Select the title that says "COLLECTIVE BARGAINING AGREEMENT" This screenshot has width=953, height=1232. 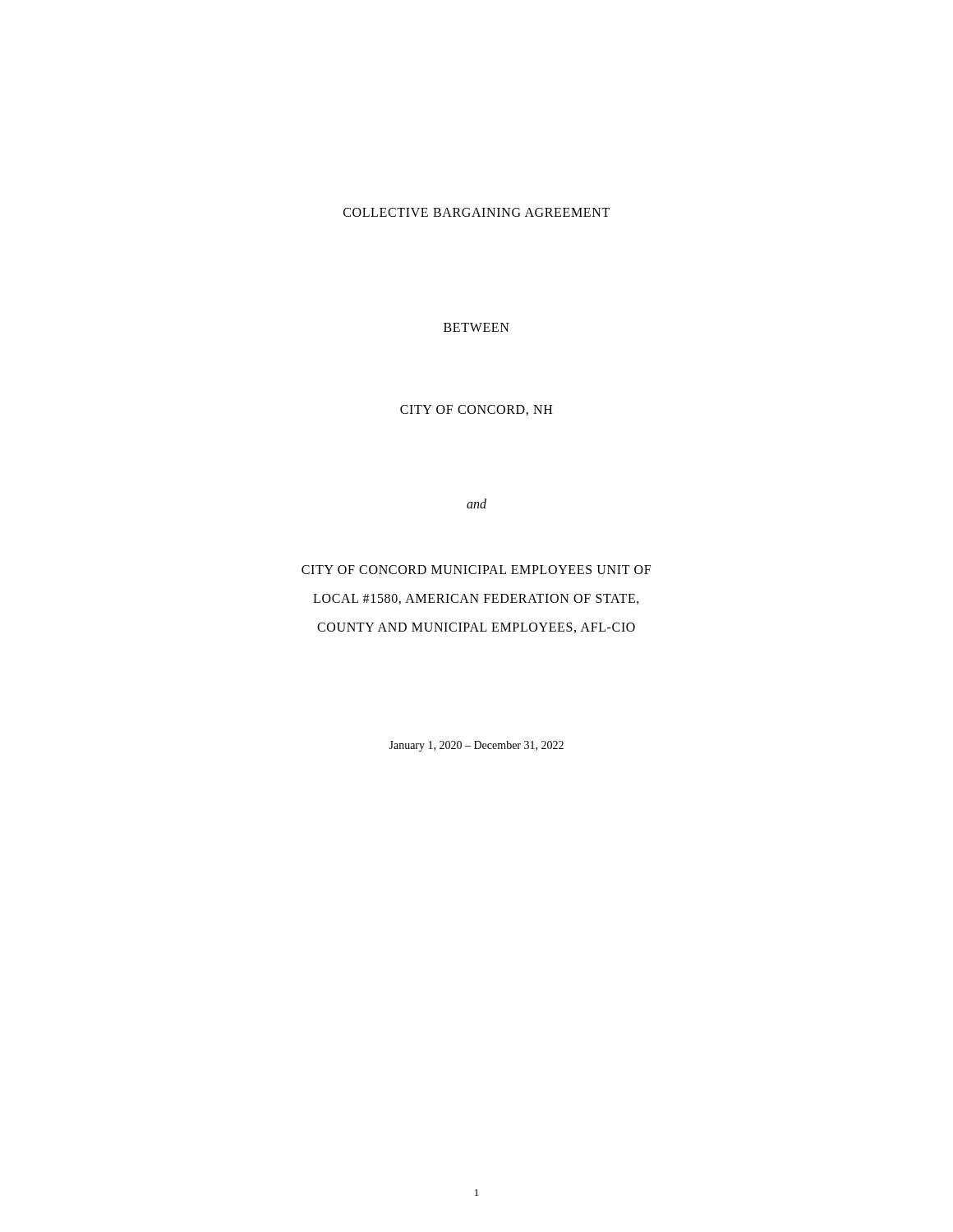pyautogui.click(x=476, y=213)
